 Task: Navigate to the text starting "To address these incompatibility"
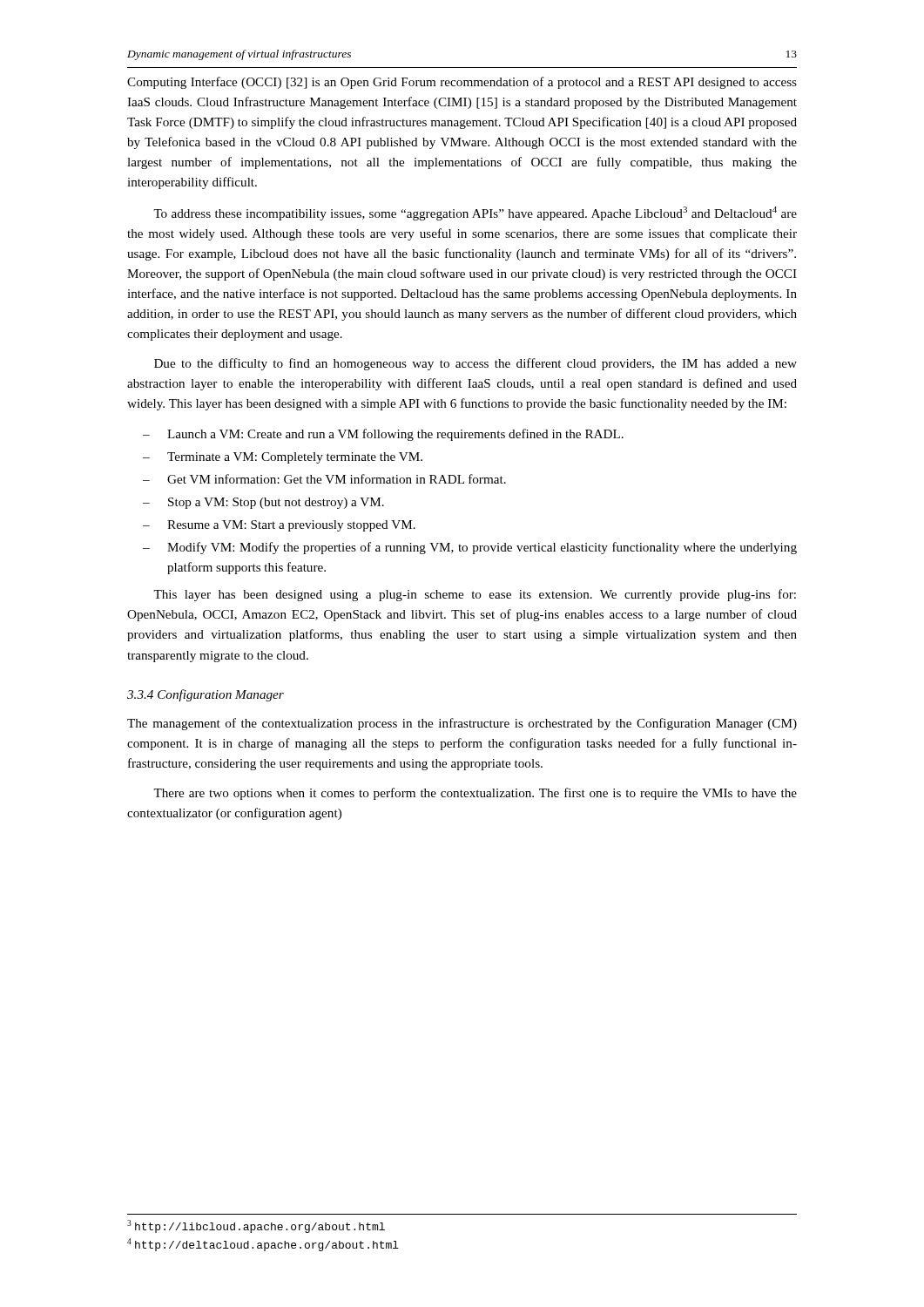[x=462, y=273]
